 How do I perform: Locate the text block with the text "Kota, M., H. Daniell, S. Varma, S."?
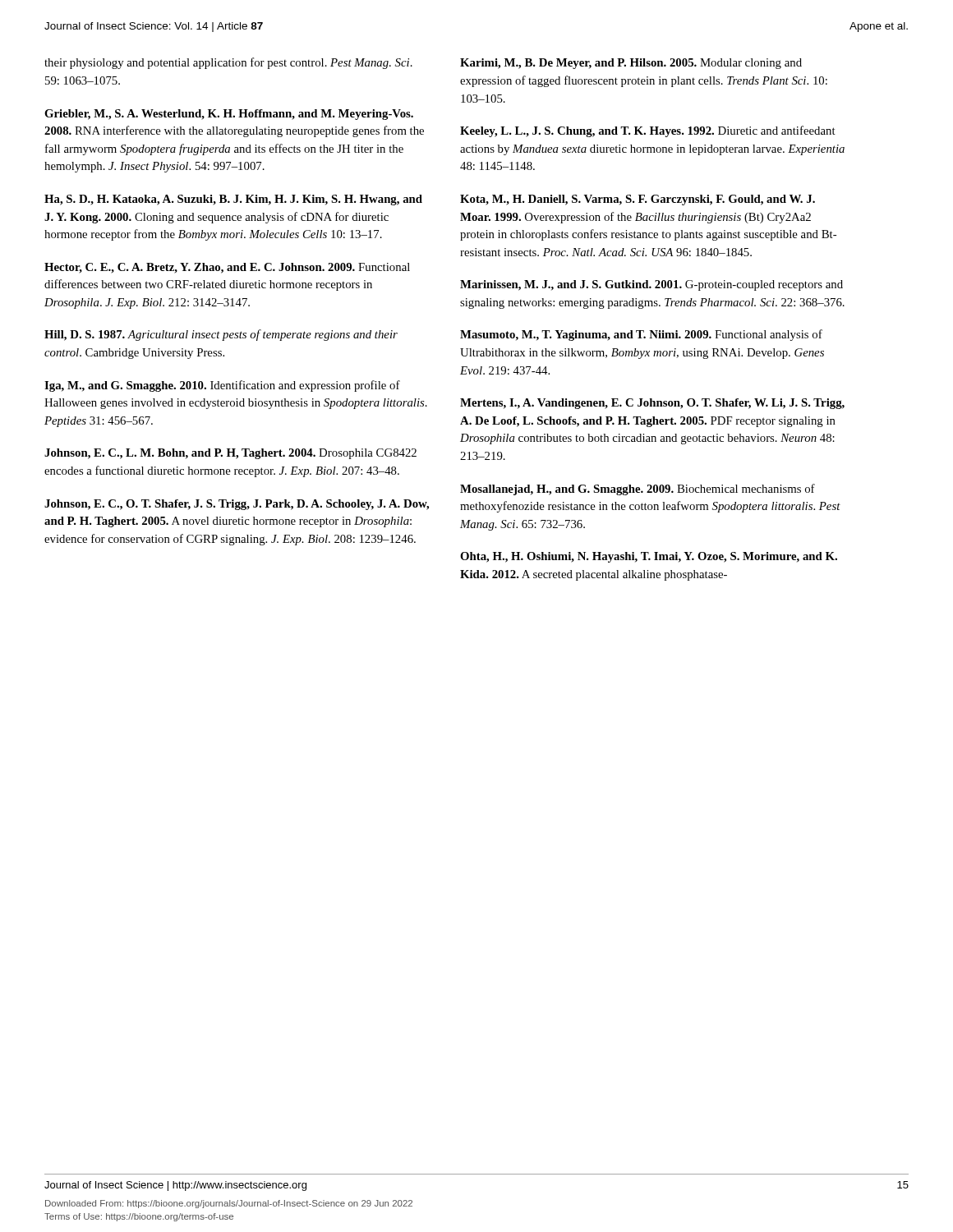pyautogui.click(x=653, y=226)
